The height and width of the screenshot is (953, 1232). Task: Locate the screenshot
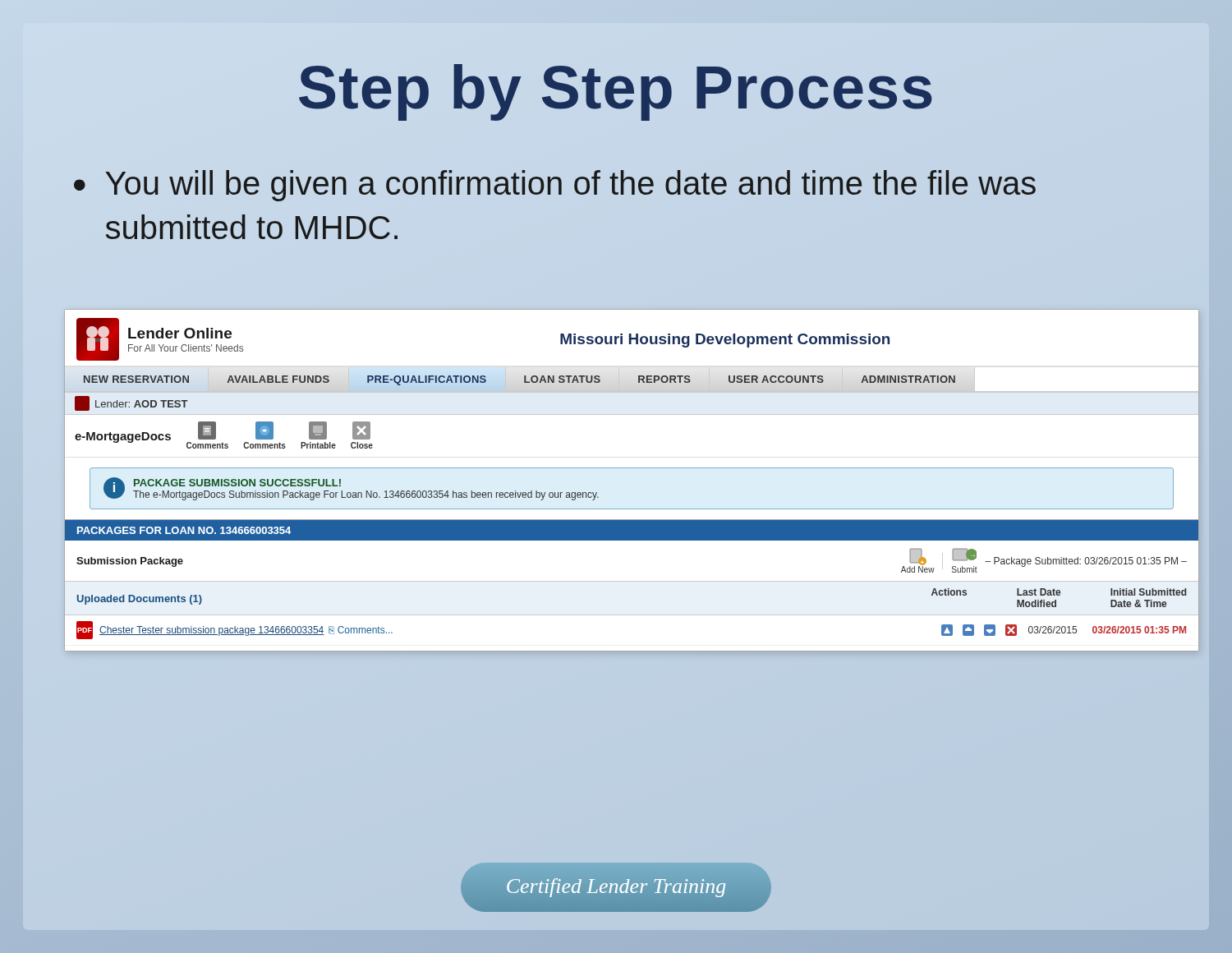point(632,480)
